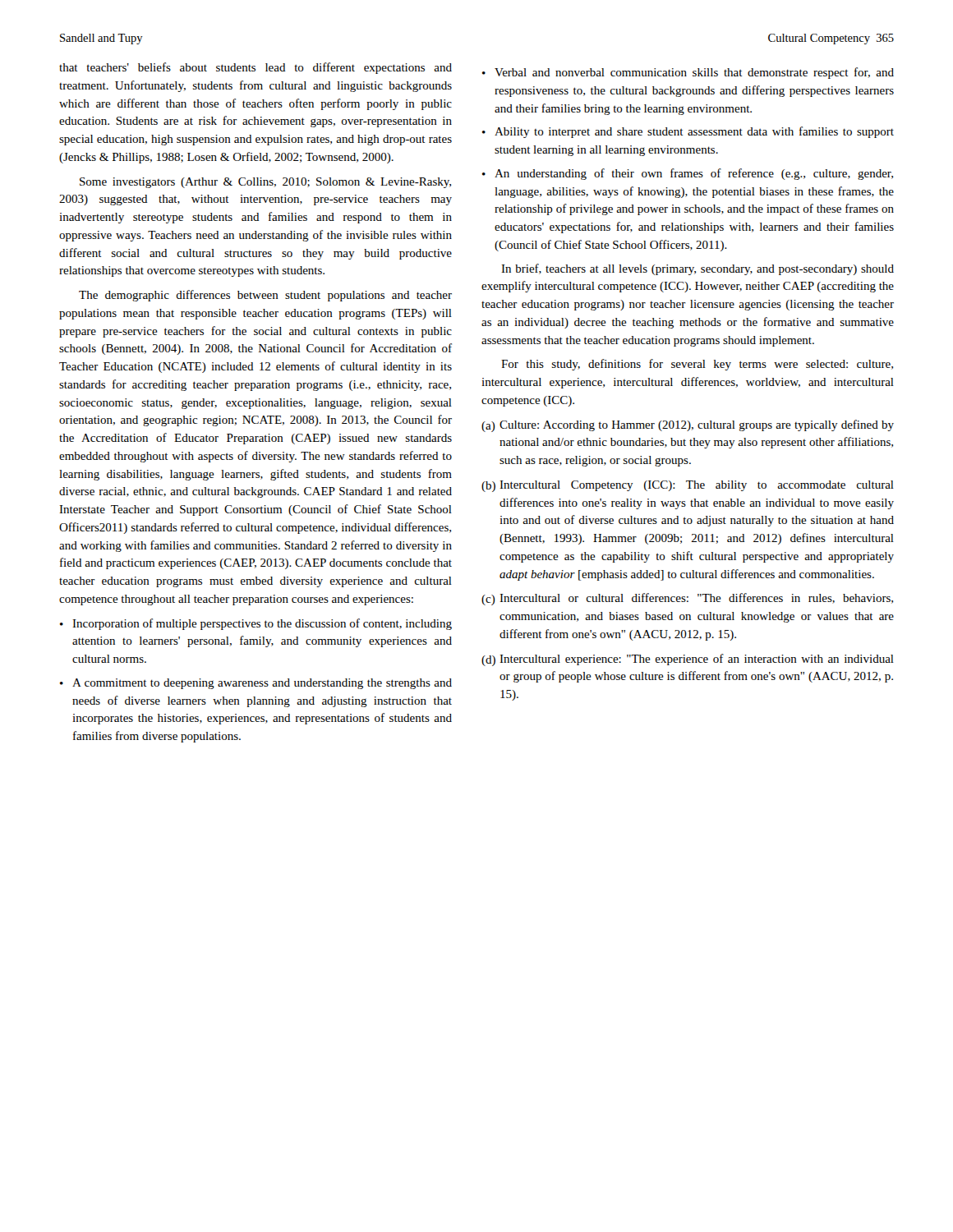Viewport: 953px width, 1232px height.
Task: Click on the element starting "For this study, definitions for several key"
Action: tap(688, 383)
